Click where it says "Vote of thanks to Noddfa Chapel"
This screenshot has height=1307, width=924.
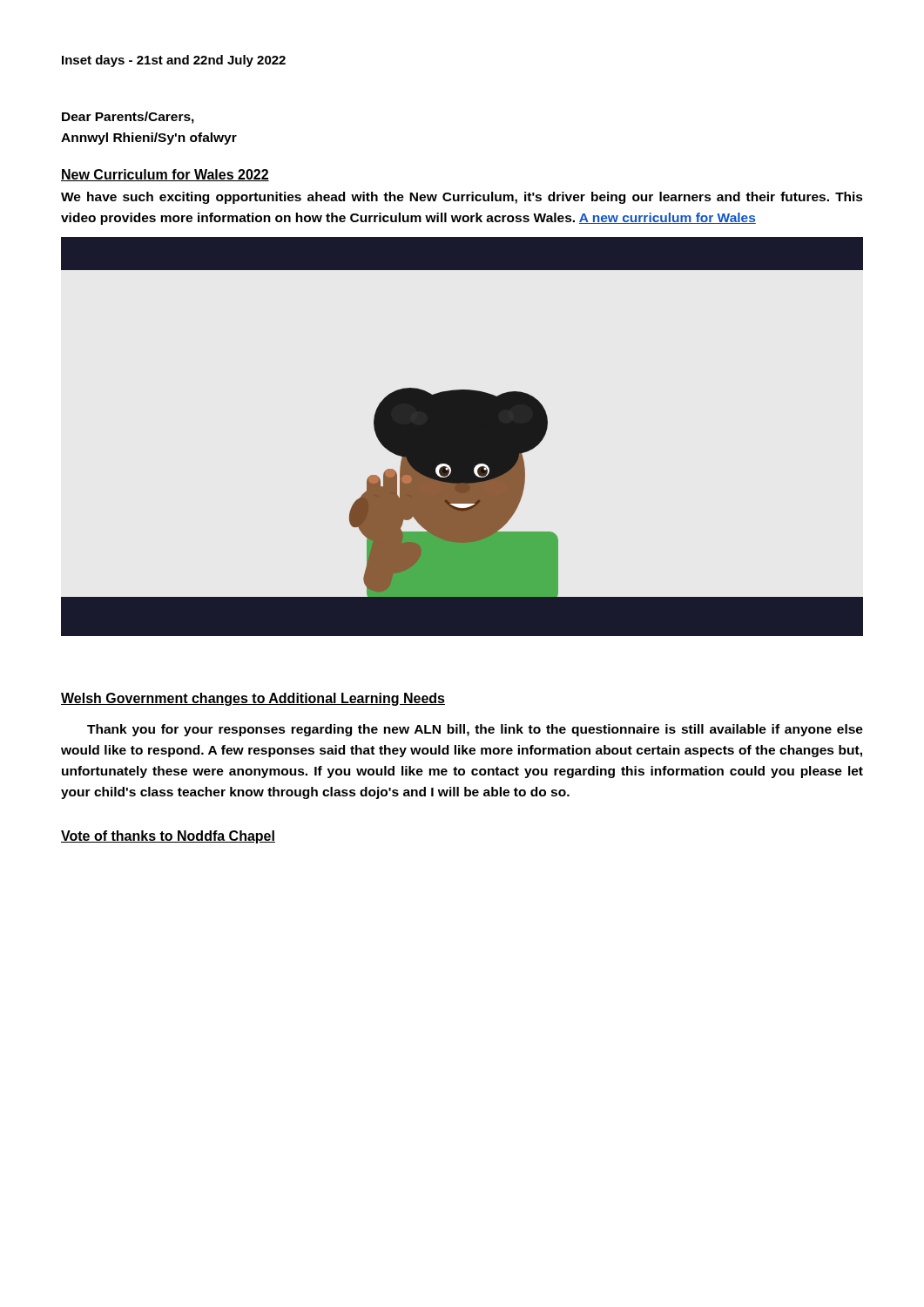click(x=168, y=836)
